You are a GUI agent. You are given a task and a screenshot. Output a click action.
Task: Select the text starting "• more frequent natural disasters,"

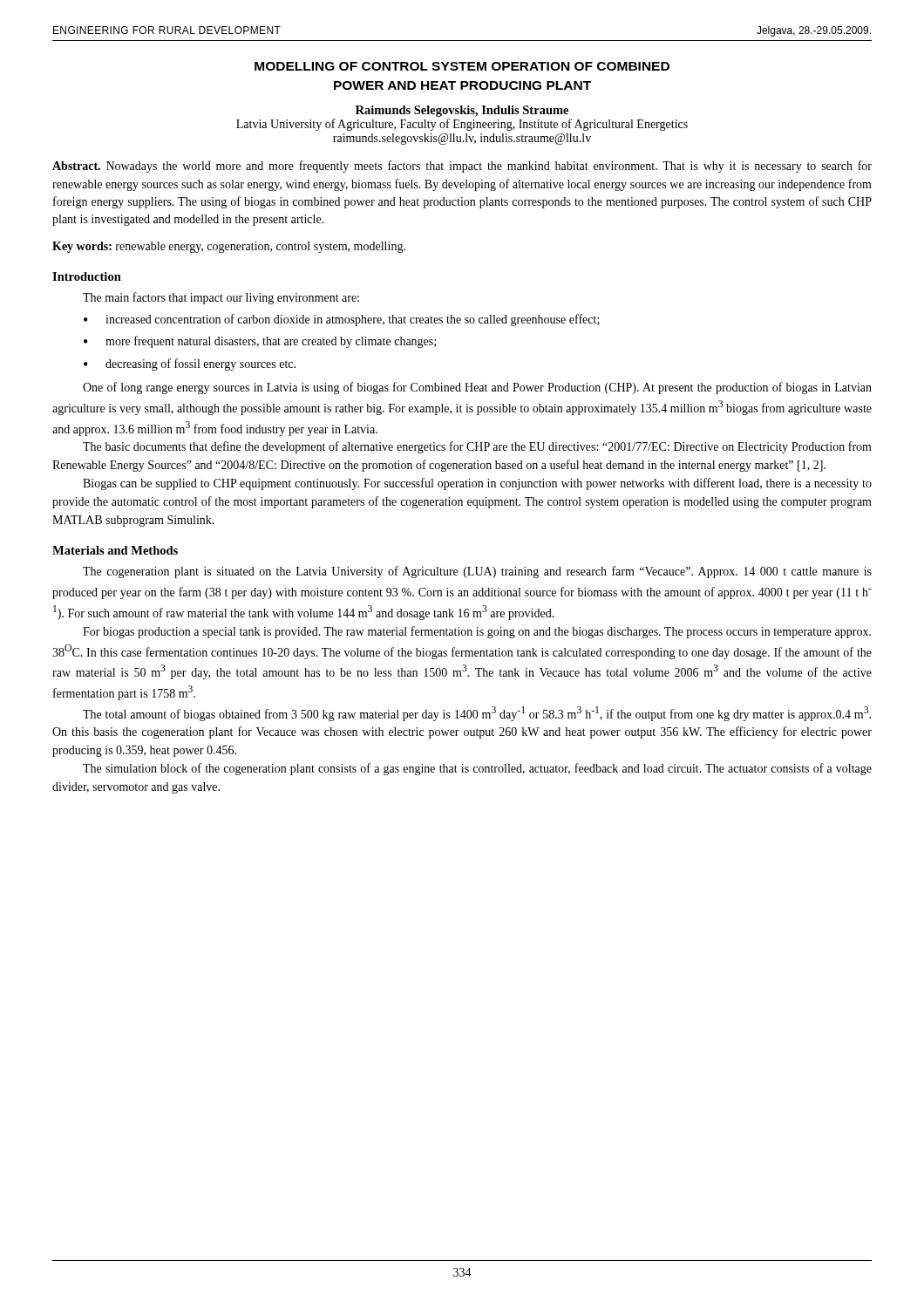tap(260, 343)
